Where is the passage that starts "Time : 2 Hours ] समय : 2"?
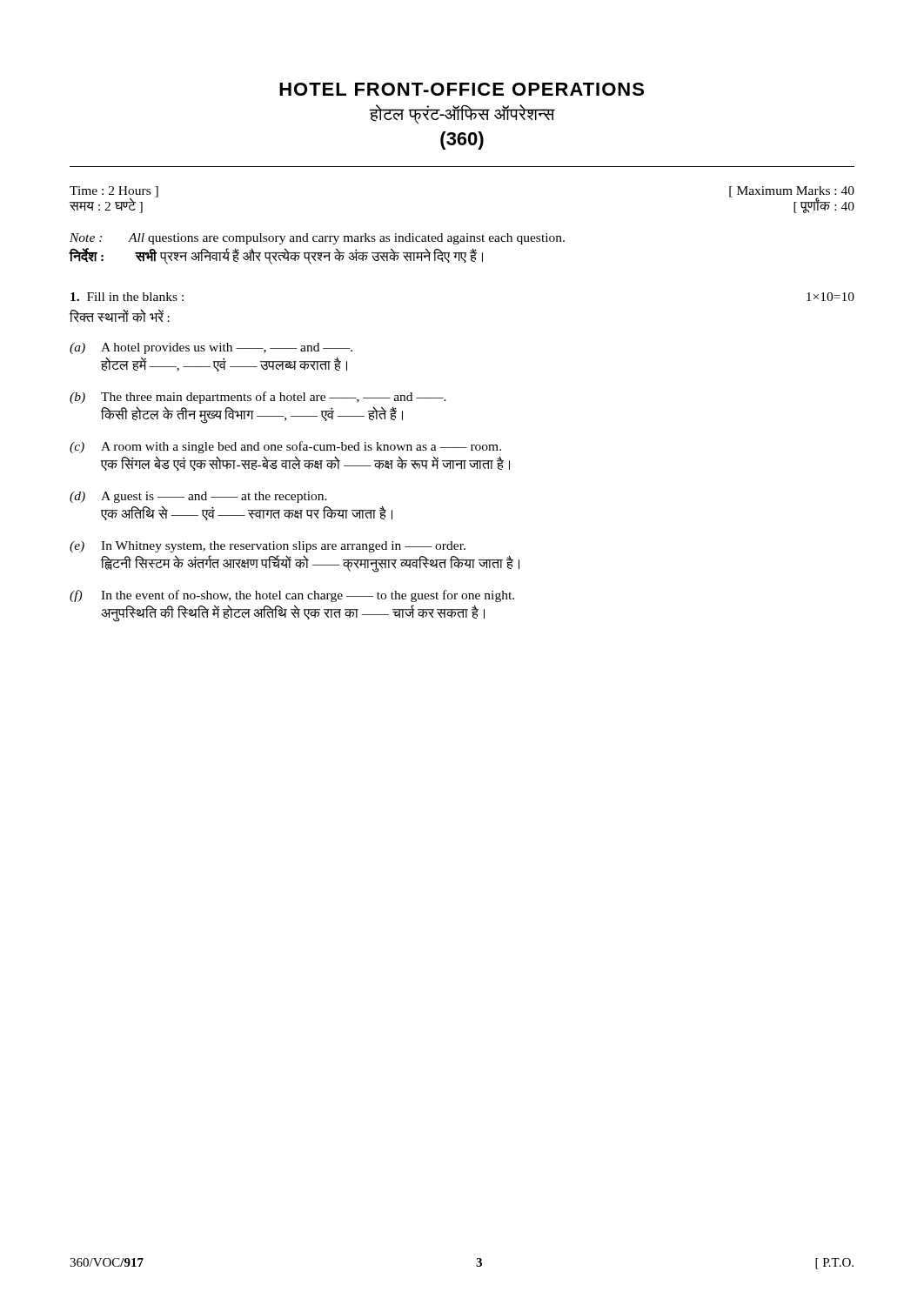 pyautogui.click(x=109, y=202)
